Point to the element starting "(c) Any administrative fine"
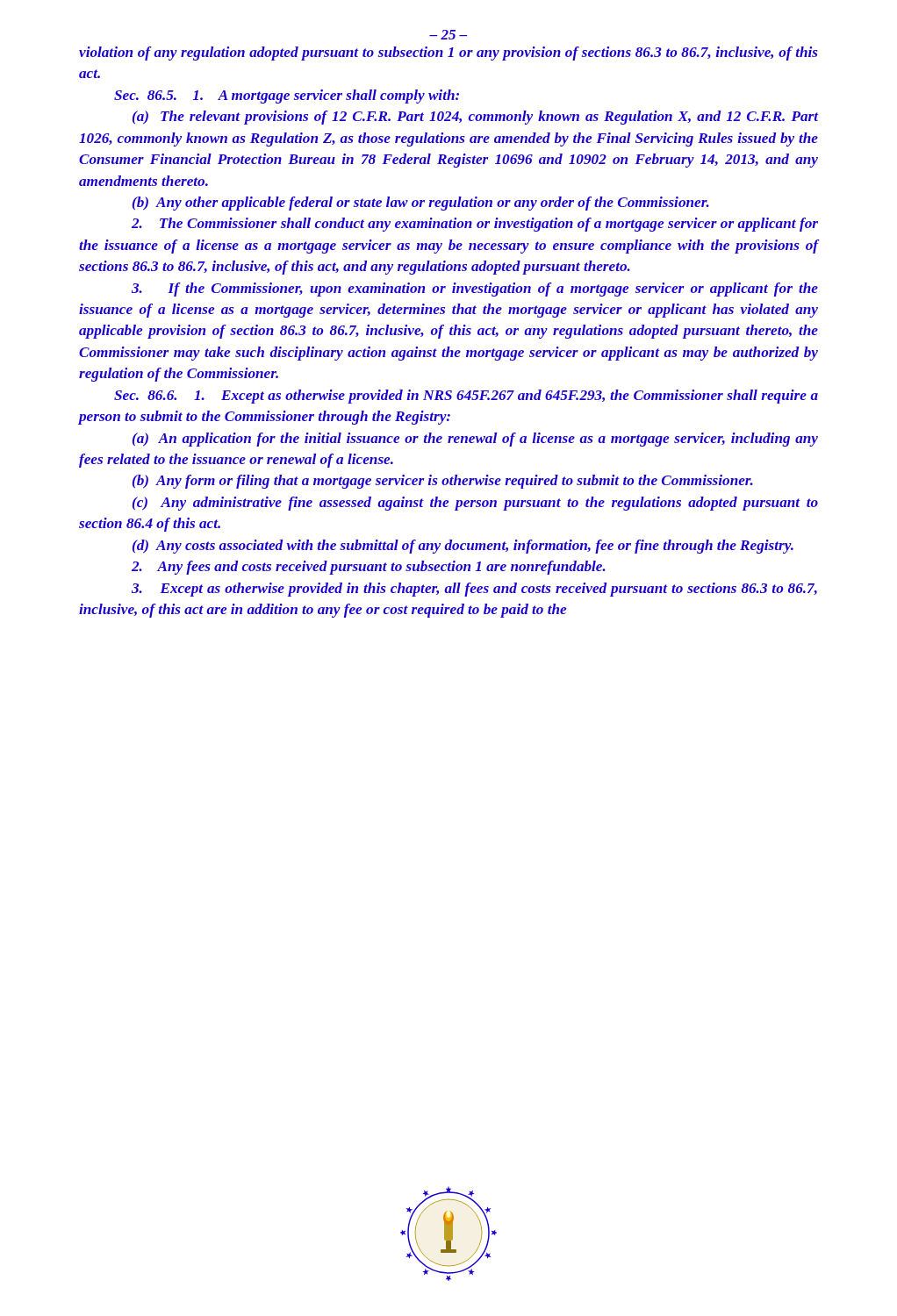The height and width of the screenshot is (1316, 897). tap(448, 514)
